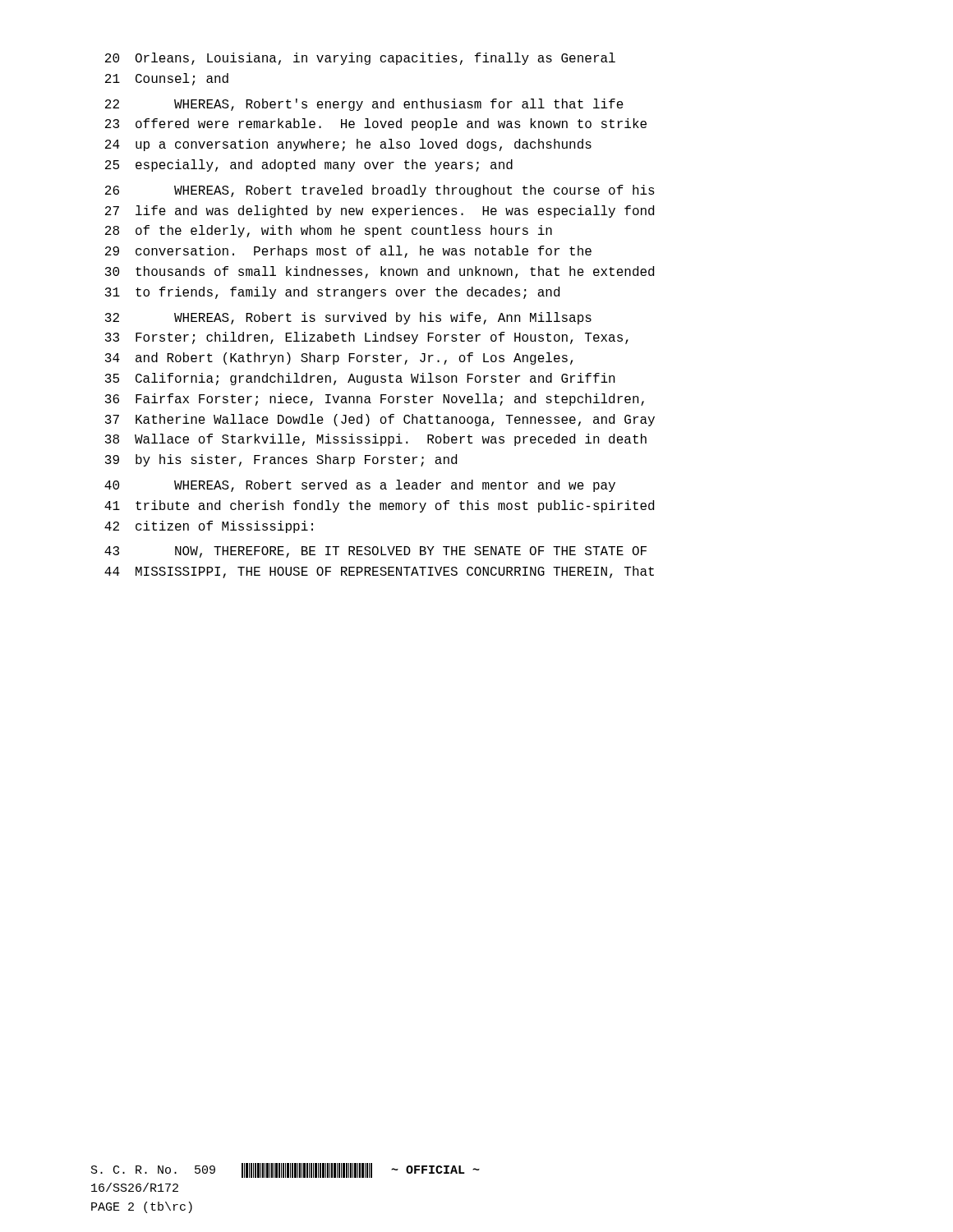953x1232 pixels.
Task: Click the passage that begins "22 WHEREAS, Robert's energy"
Action: point(476,136)
